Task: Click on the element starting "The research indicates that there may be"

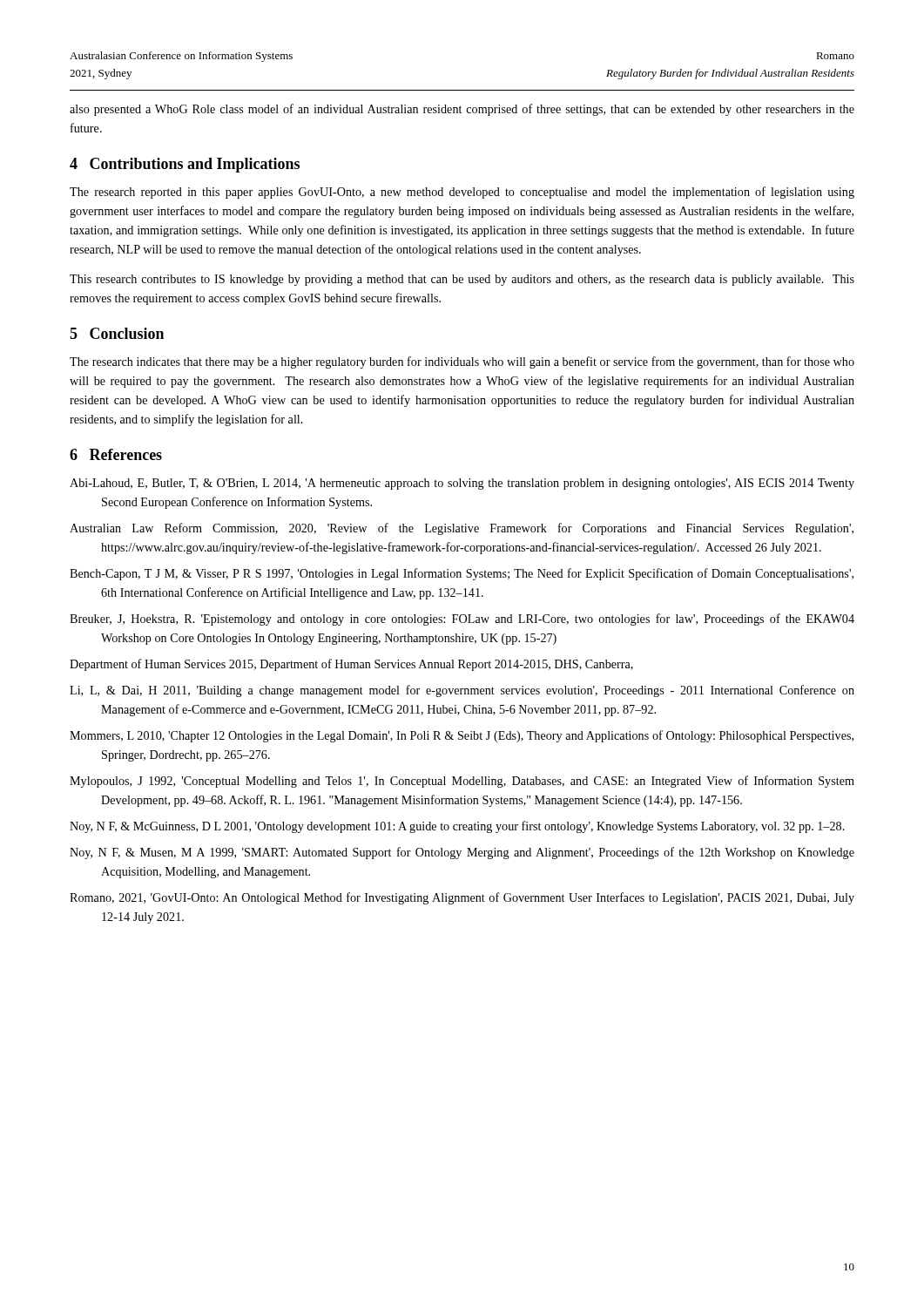Action: click(x=462, y=390)
